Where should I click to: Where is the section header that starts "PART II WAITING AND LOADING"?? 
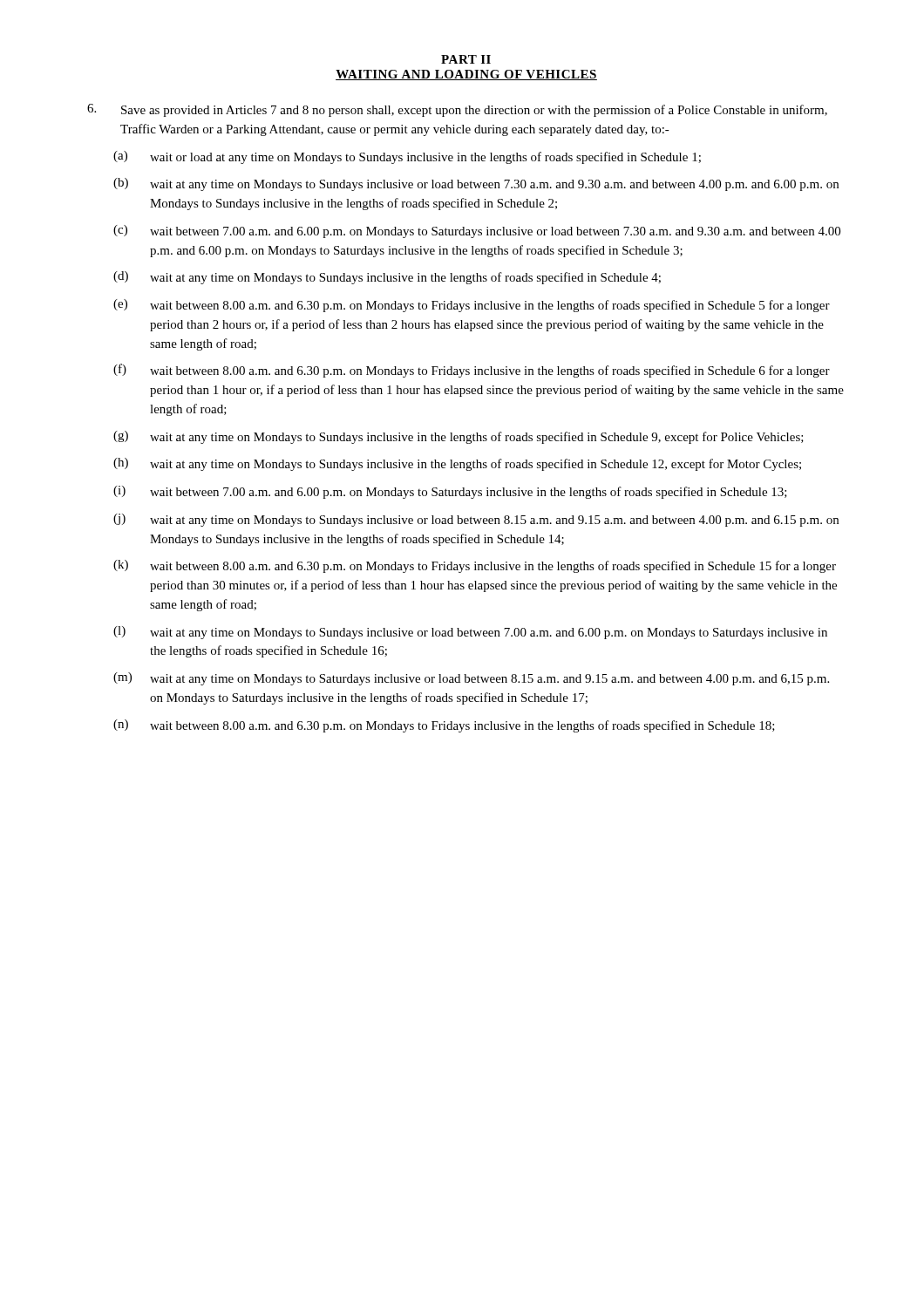click(x=466, y=67)
